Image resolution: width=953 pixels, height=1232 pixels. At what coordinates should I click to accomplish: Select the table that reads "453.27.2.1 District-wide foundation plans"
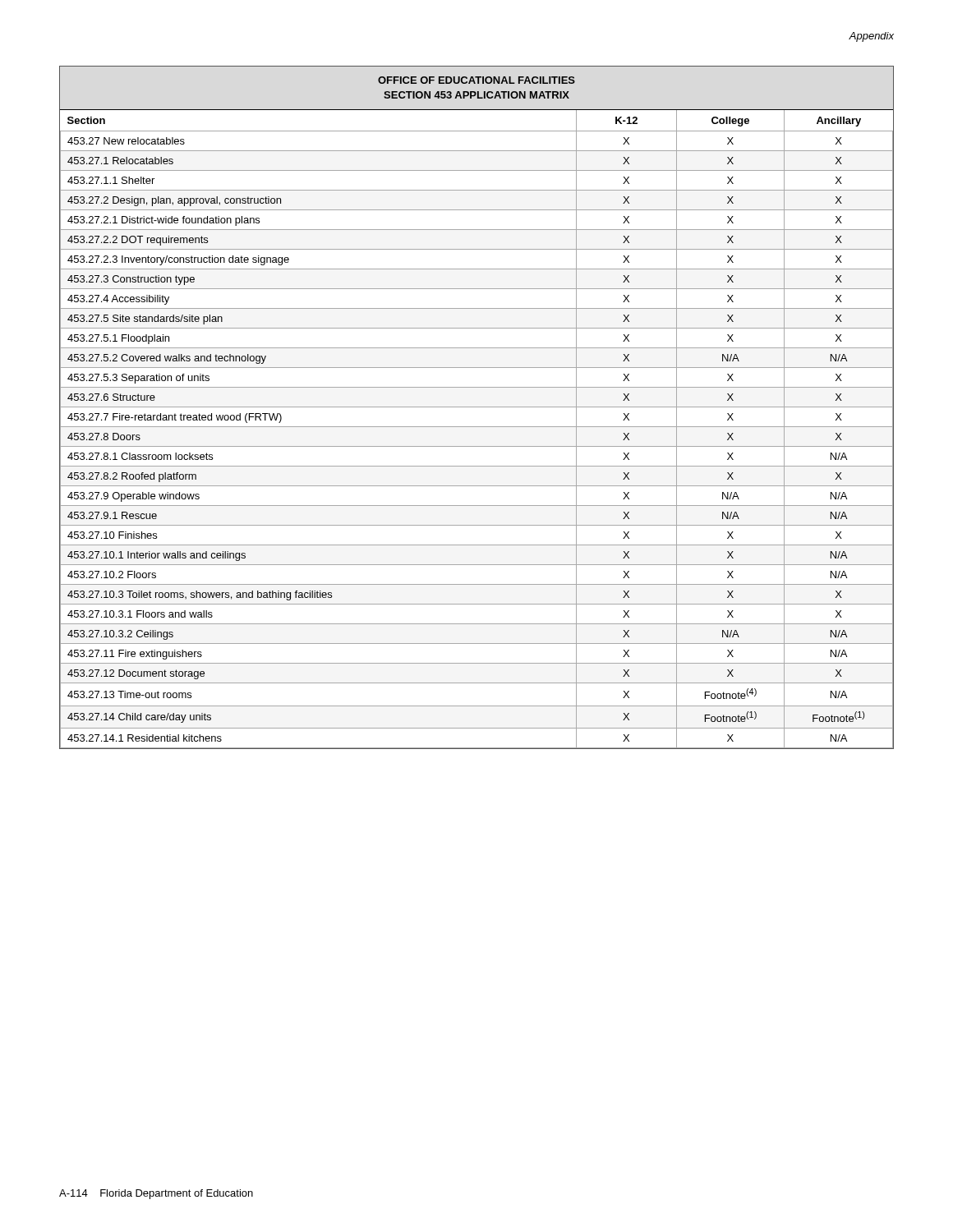point(476,407)
